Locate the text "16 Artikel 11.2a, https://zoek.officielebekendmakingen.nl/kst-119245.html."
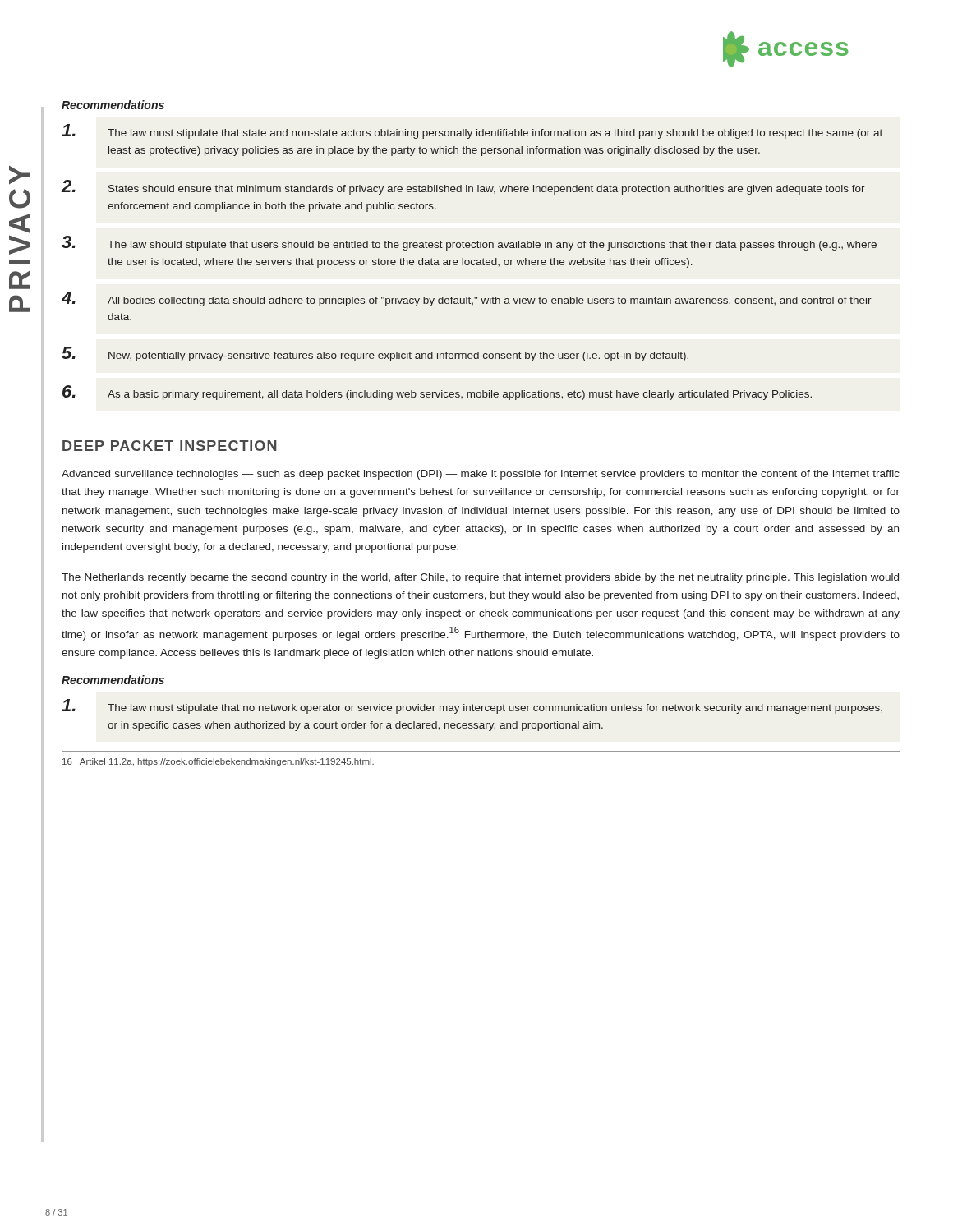This screenshot has height=1232, width=953. coord(218,761)
